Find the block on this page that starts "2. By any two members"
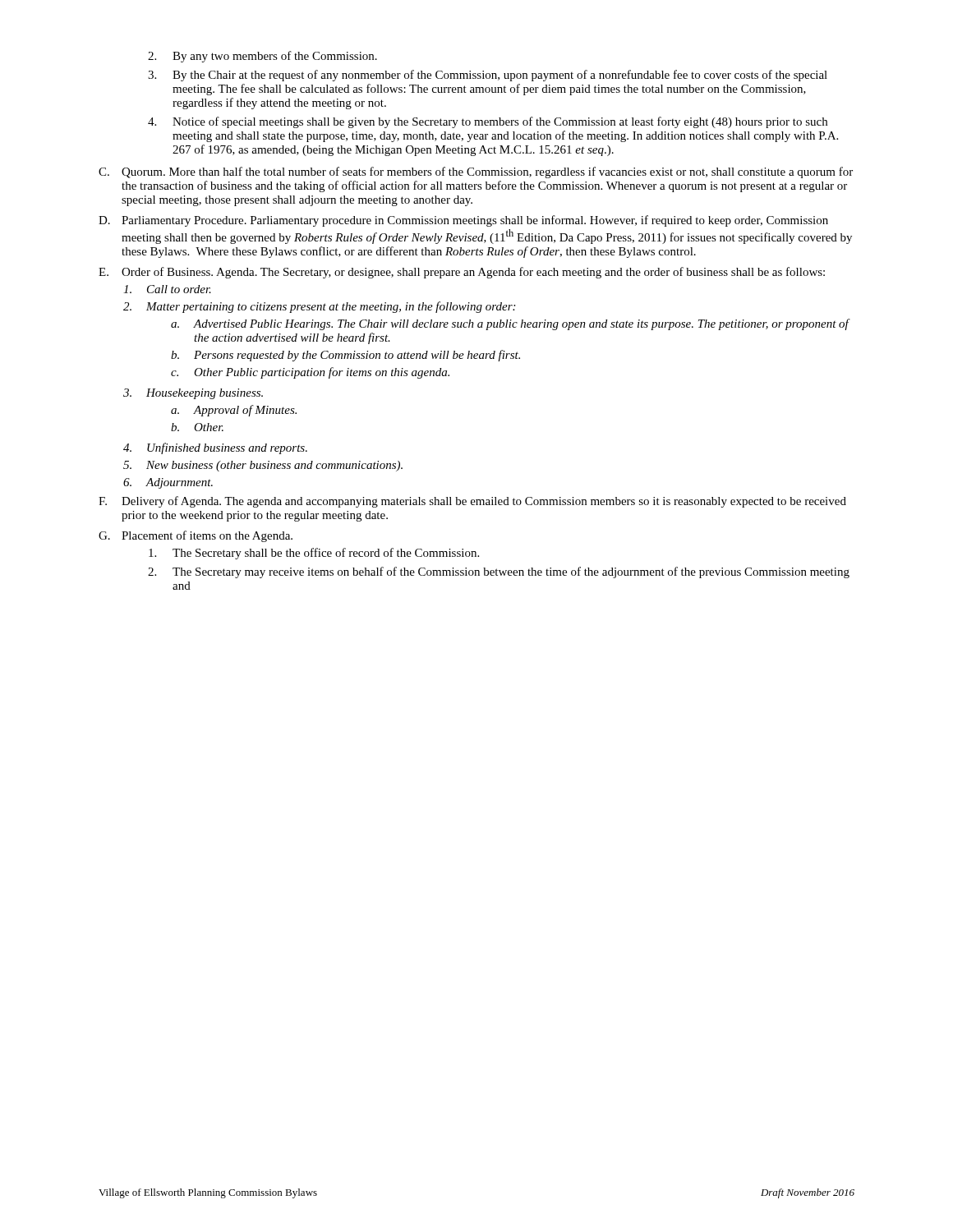 262,57
